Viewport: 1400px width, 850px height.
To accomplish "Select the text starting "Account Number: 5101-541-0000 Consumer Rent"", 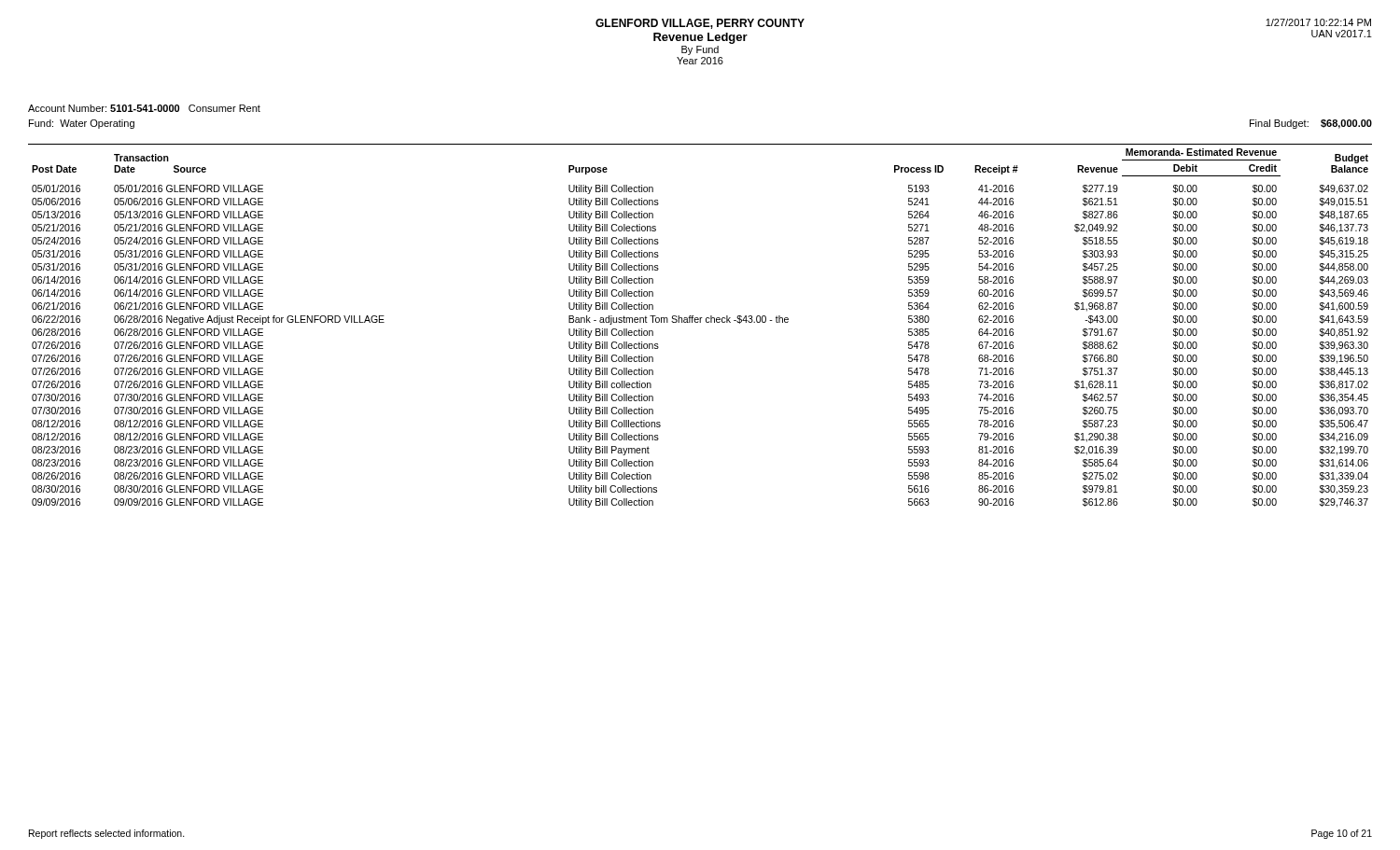I will [144, 108].
